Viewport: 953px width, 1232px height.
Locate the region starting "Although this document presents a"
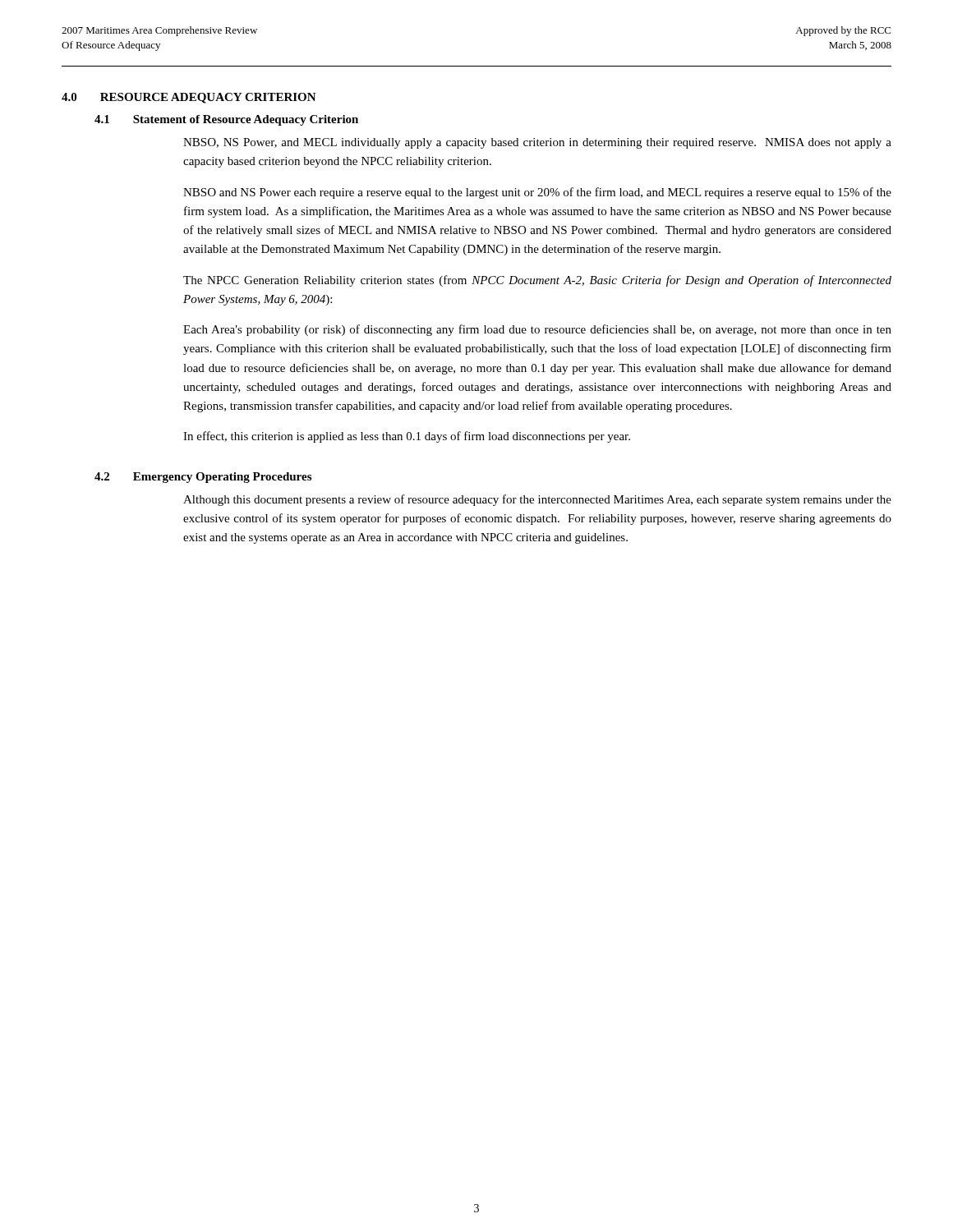pyautogui.click(x=537, y=518)
